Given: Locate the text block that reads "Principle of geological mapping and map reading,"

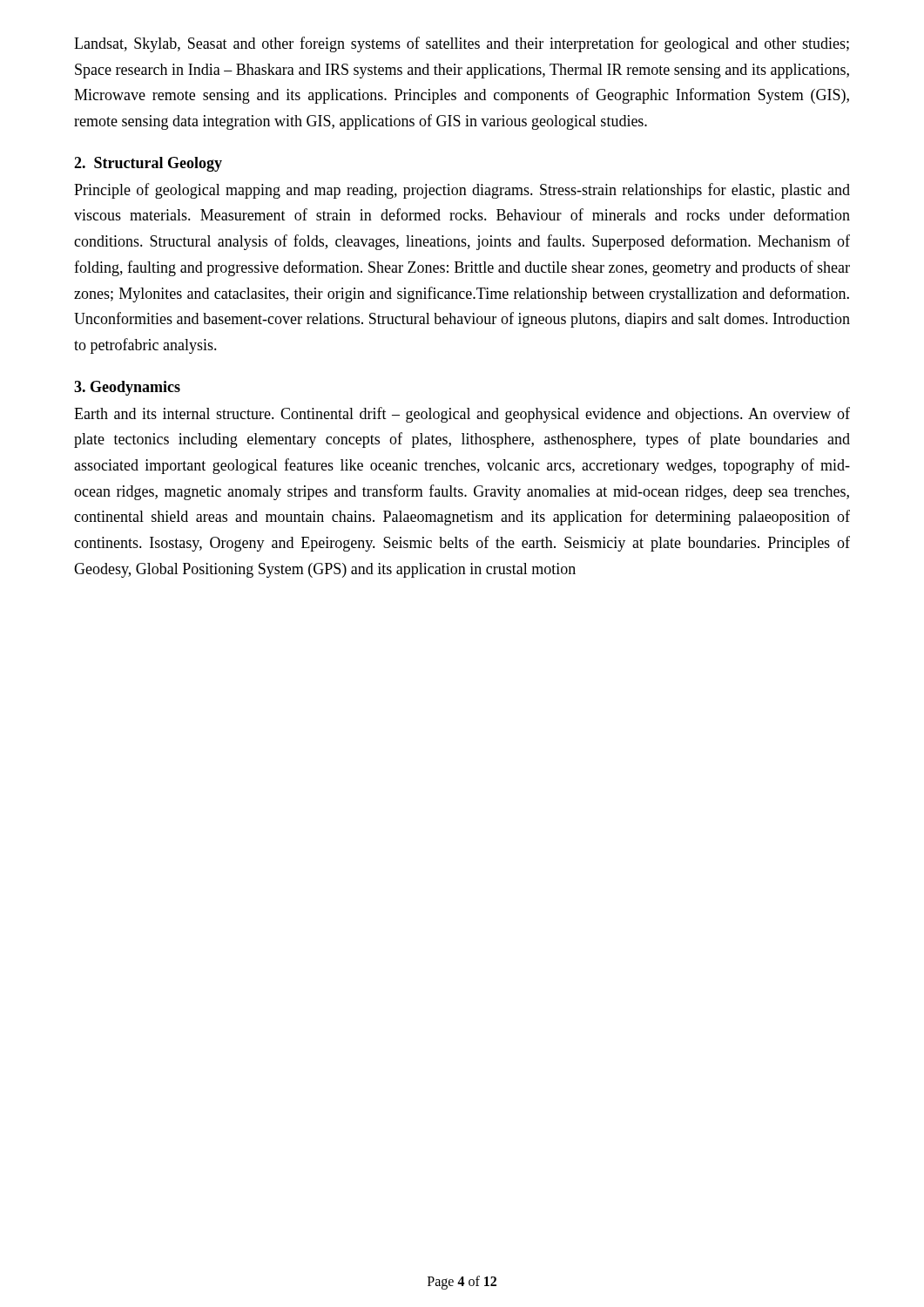Looking at the screenshot, I should [462, 267].
